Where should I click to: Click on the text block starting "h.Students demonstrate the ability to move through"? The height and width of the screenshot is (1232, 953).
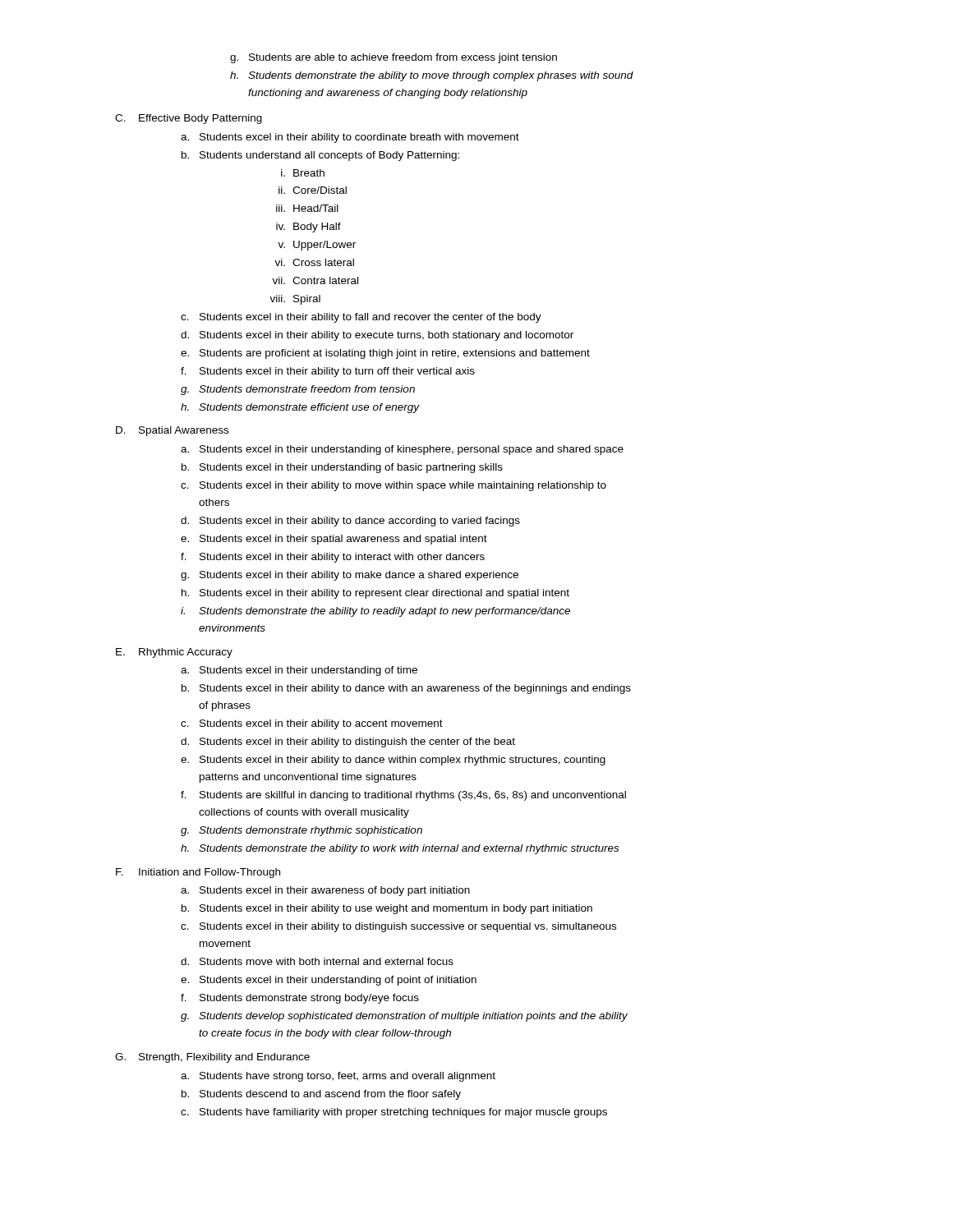click(x=431, y=84)
